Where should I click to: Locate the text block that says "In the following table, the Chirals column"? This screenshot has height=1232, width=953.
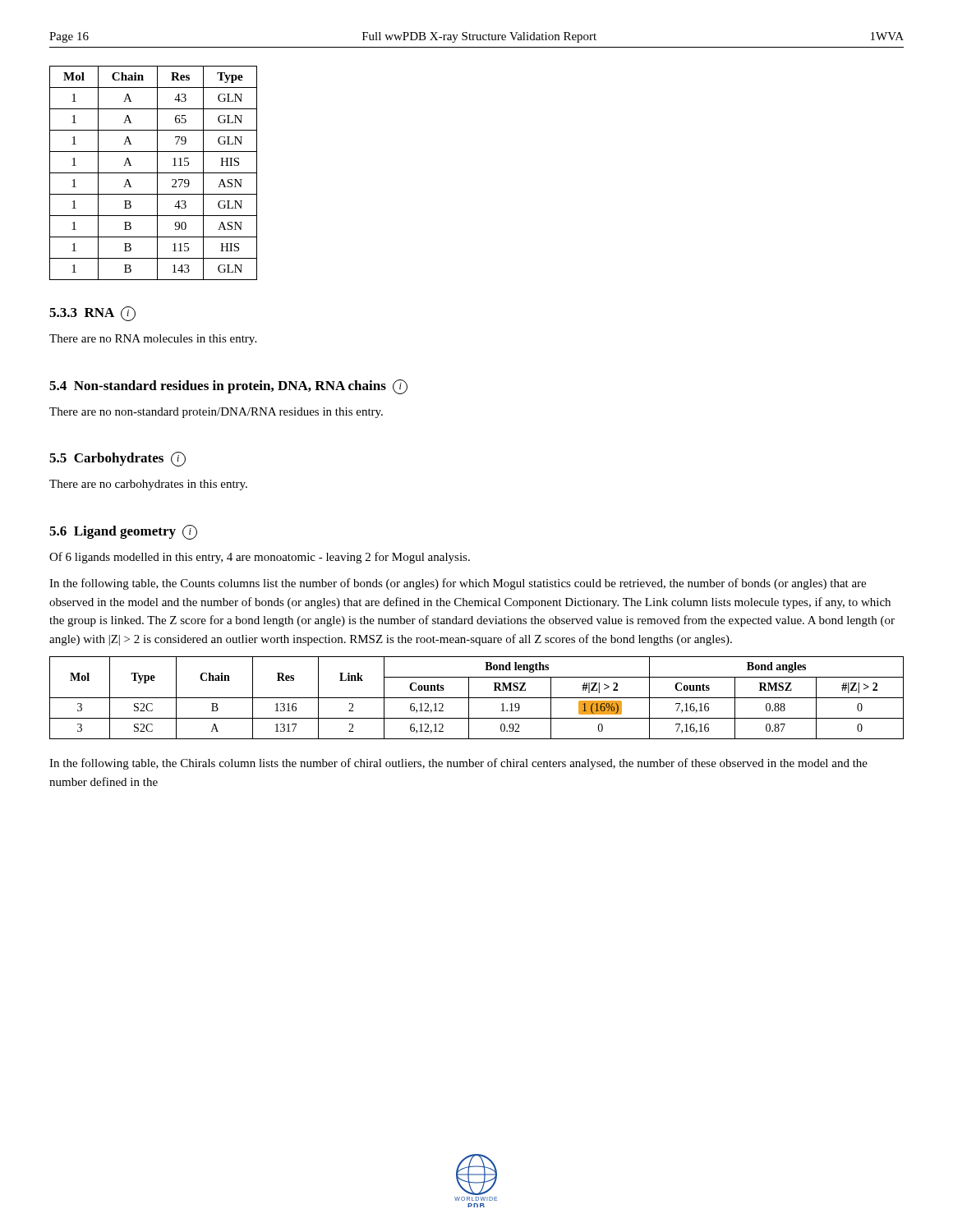pyautogui.click(x=458, y=773)
